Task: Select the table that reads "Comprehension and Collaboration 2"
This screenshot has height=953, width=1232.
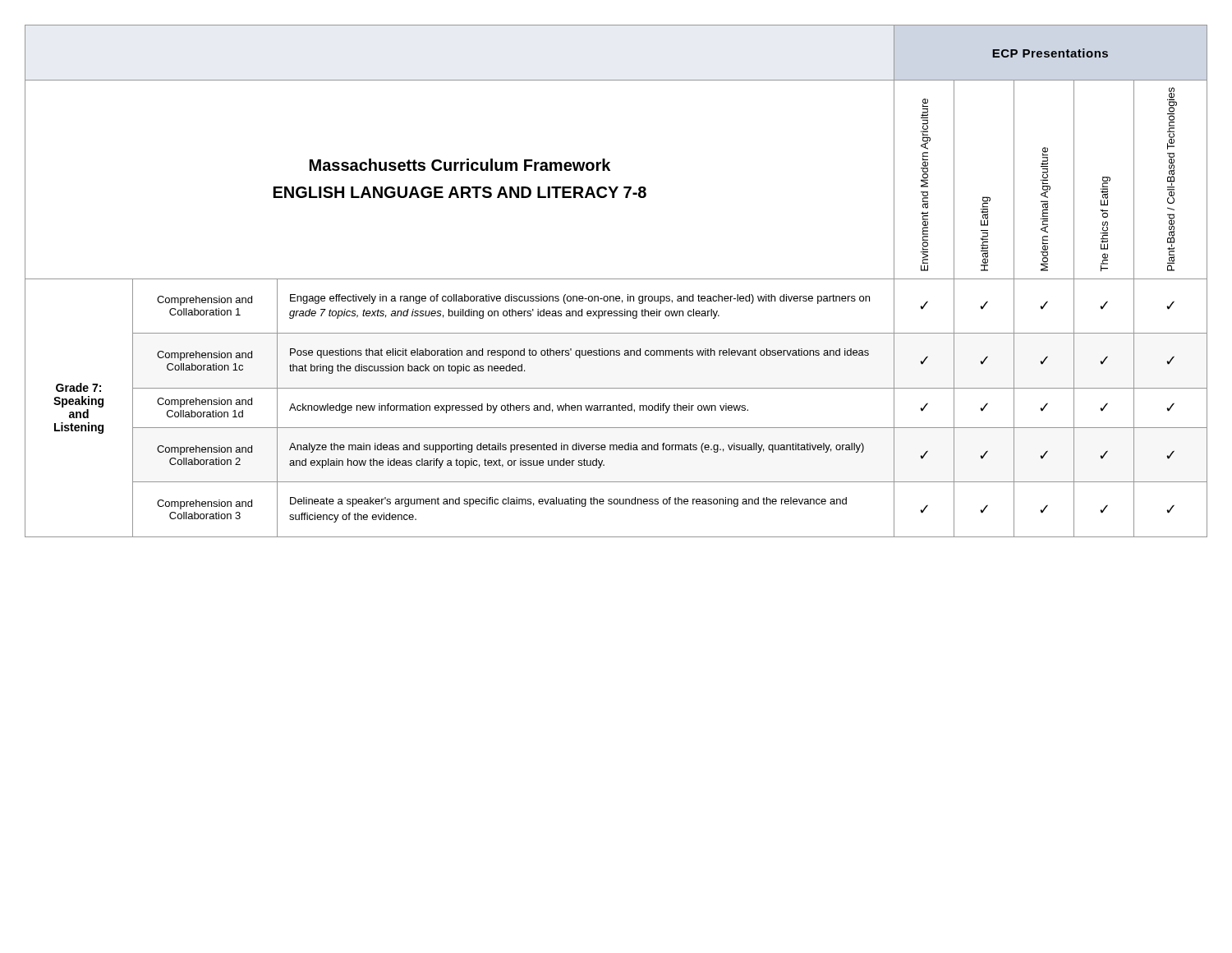Action: [x=616, y=281]
